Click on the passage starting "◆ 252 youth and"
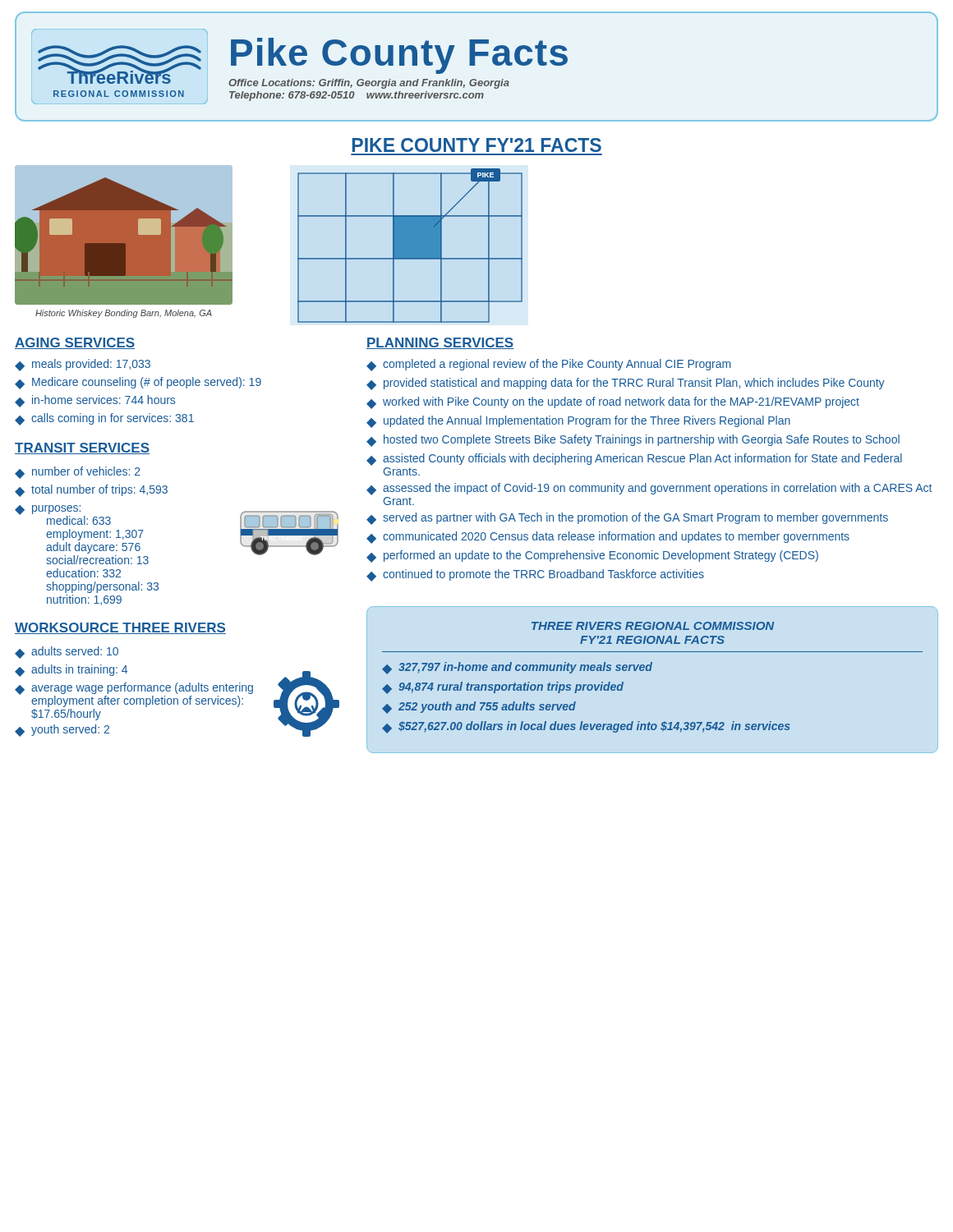953x1232 pixels. pyautogui.click(x=479, y=708)
